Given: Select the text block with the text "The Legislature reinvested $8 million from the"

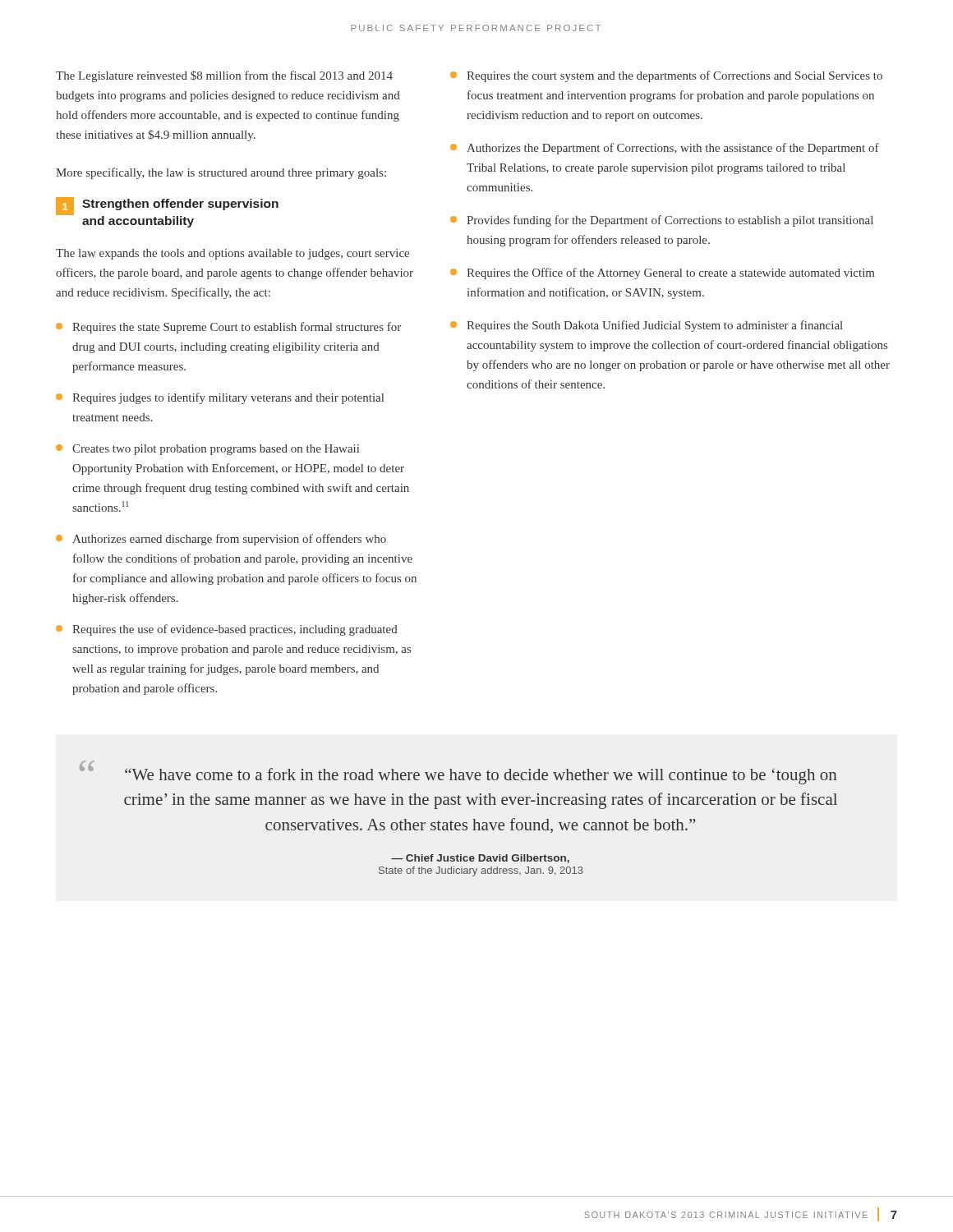Looking at the screenshot, I should pos(228,105).
